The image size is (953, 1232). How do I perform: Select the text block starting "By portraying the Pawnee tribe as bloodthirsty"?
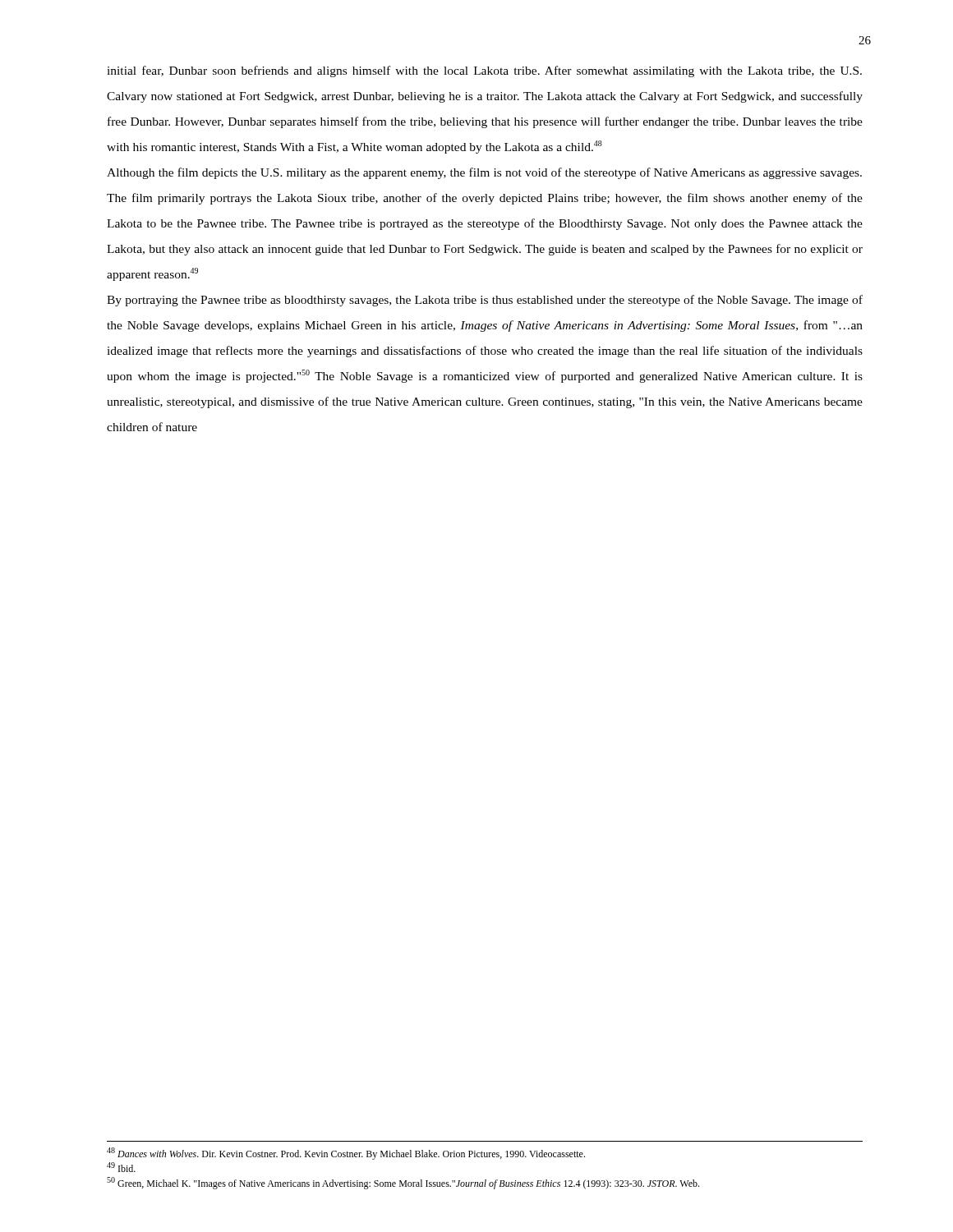(x=485, y=363)
